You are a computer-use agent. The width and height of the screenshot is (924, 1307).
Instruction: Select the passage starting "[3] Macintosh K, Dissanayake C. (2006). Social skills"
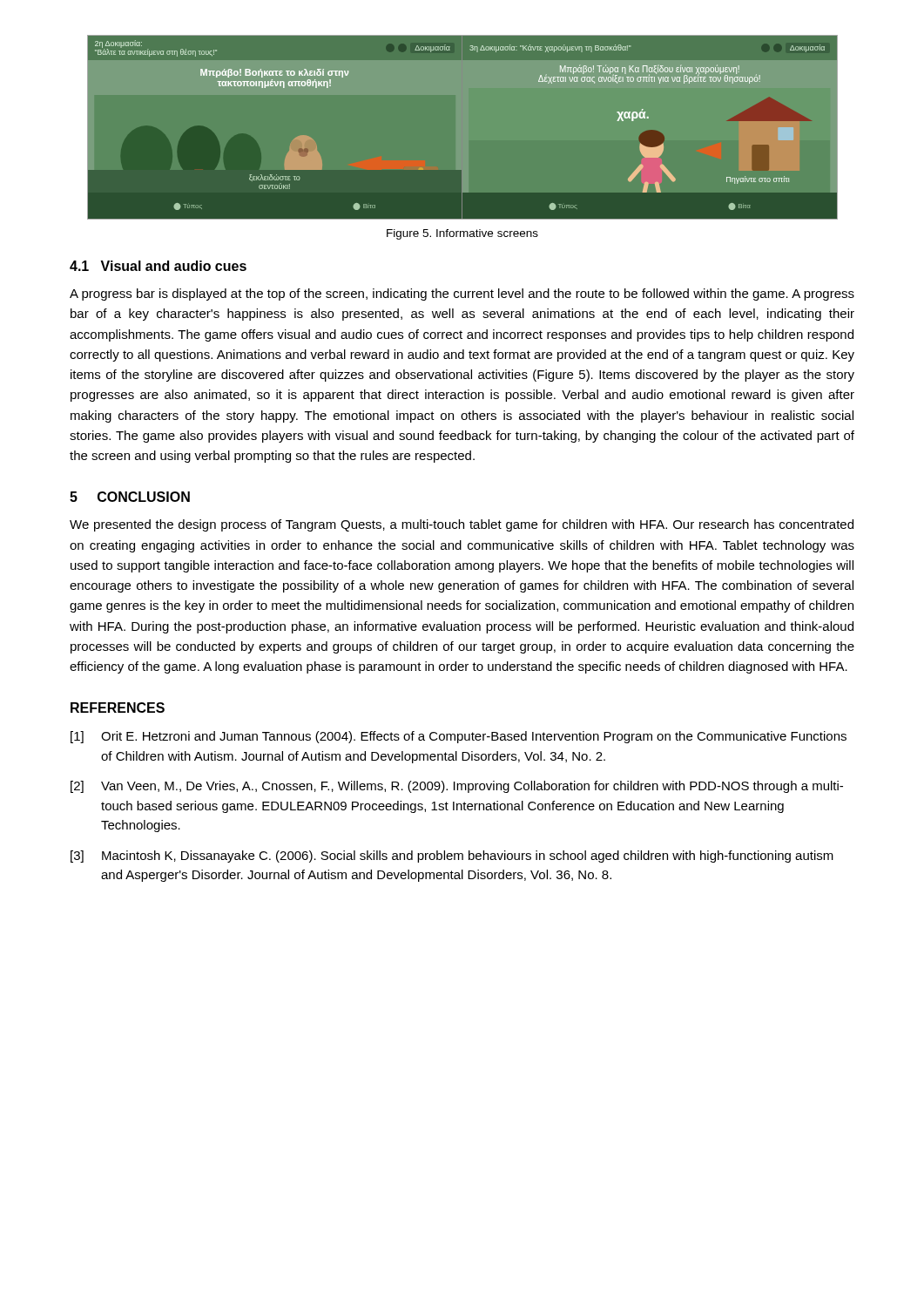pyautogui.click(x=462, y=865)
